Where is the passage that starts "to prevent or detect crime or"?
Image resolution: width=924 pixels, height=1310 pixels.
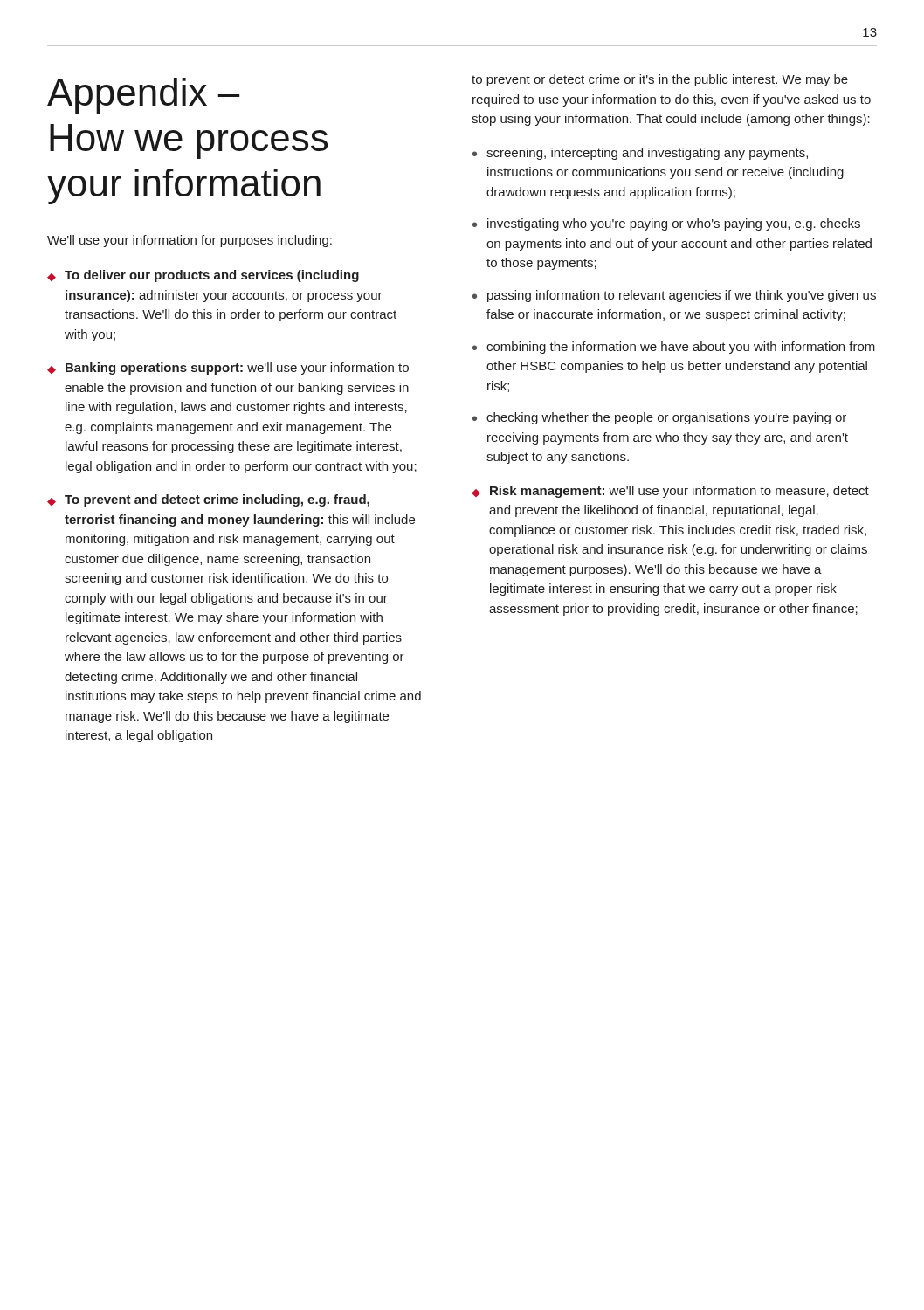[671, 99]
